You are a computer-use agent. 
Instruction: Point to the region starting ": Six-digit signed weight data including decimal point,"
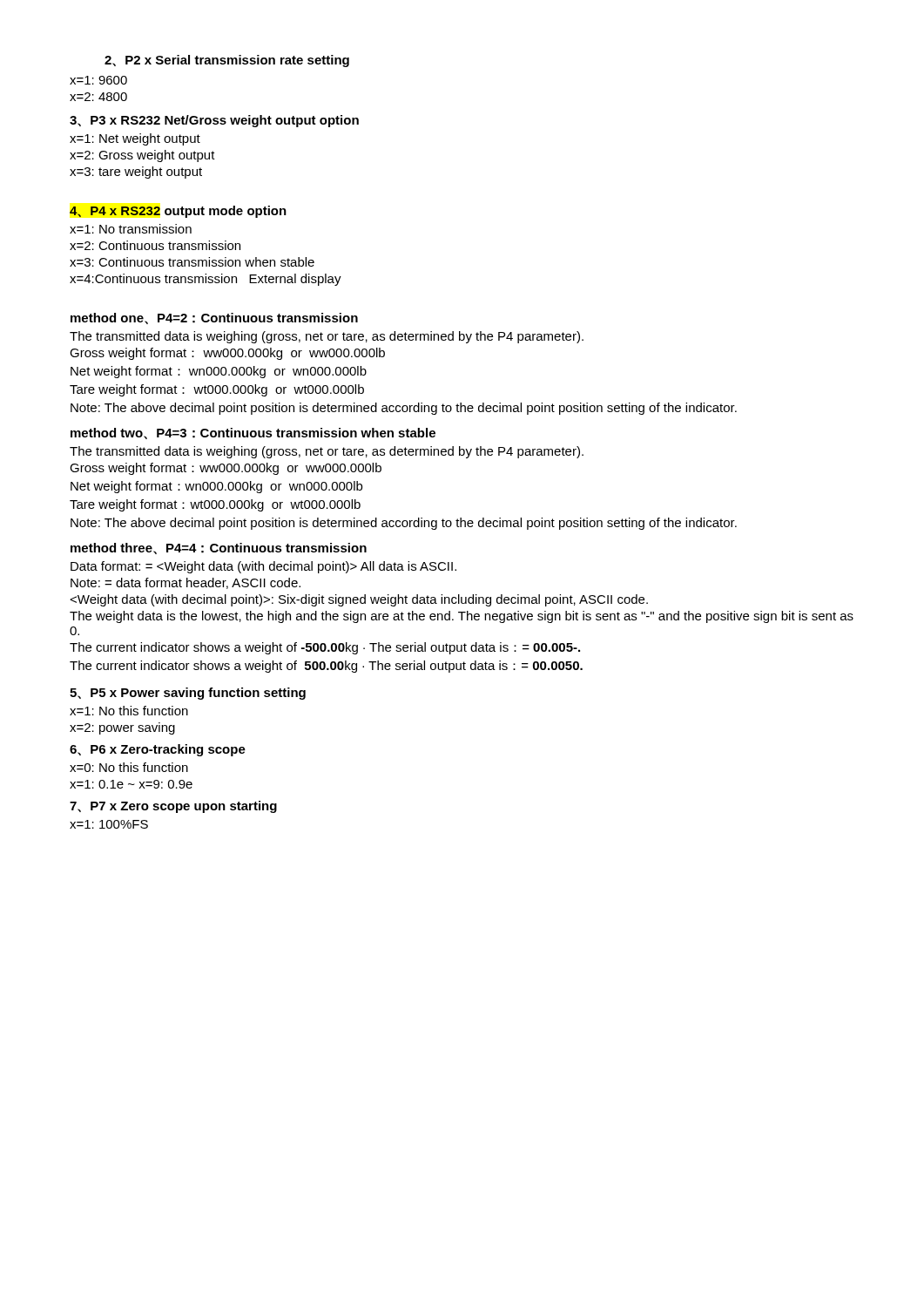pyautogui.click(x=359, y=599)
